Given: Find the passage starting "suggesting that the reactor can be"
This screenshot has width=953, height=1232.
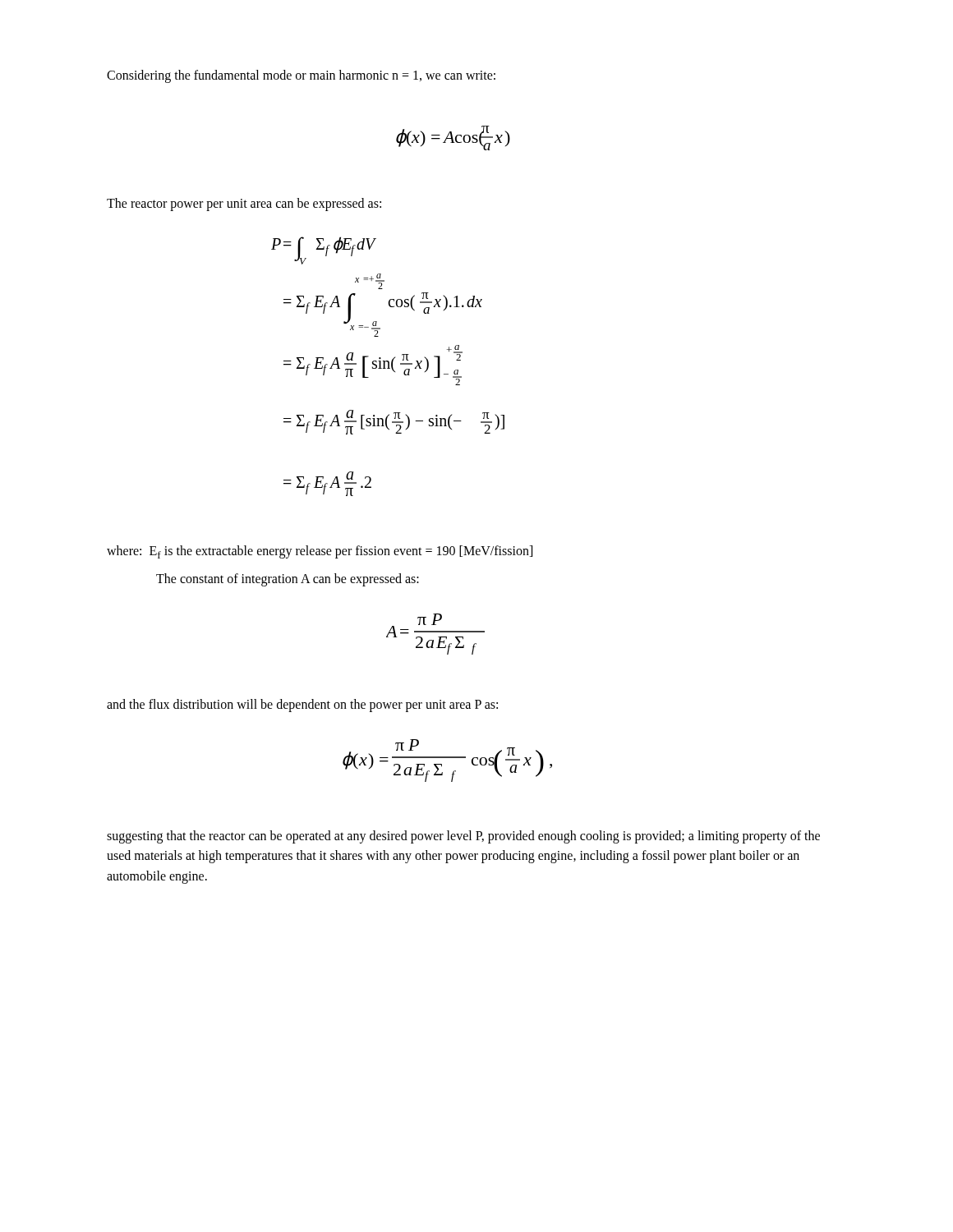Looking at the screenshot, I should click(464, 856).
